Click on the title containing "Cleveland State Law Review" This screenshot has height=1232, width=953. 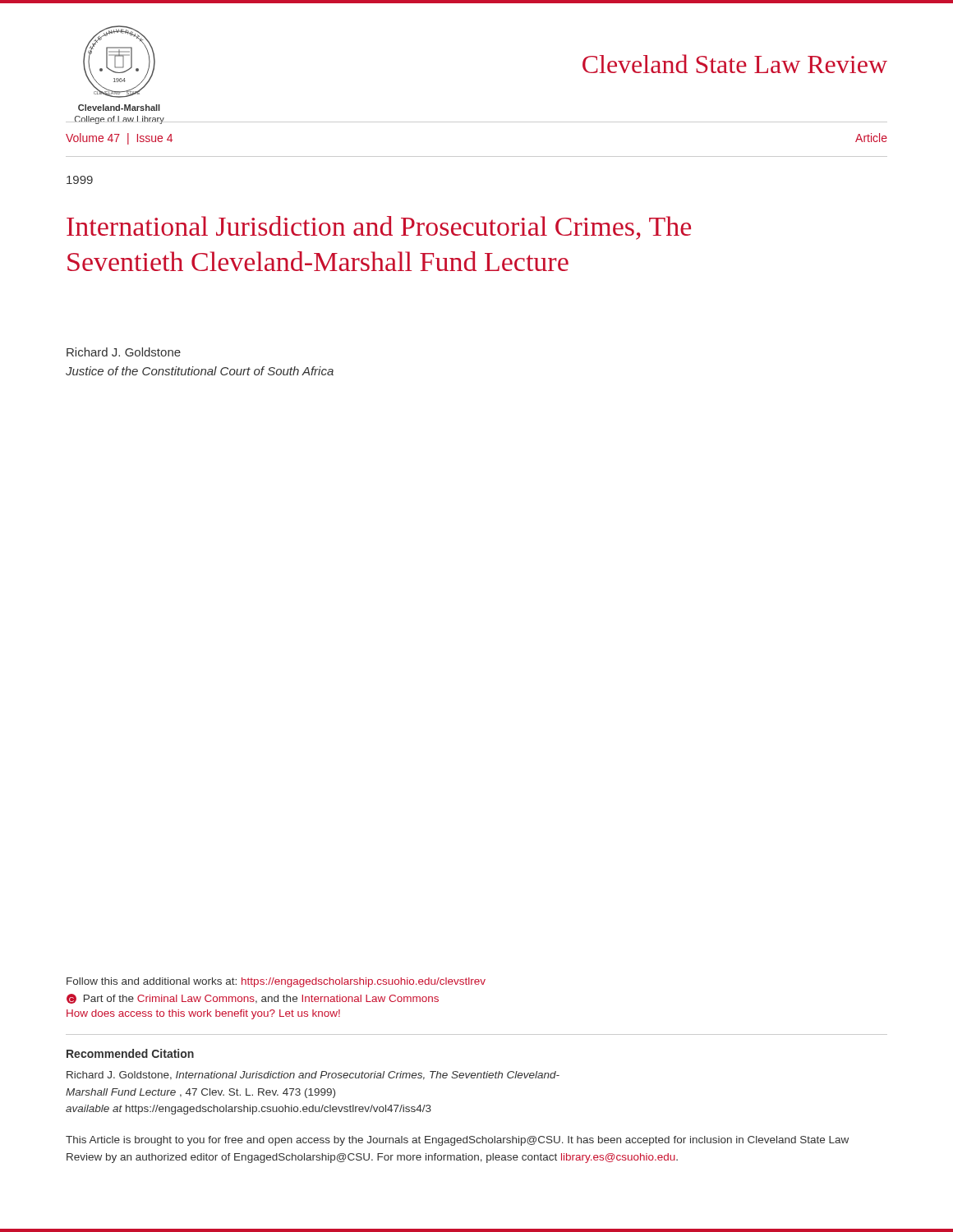[x=734, y=64]
